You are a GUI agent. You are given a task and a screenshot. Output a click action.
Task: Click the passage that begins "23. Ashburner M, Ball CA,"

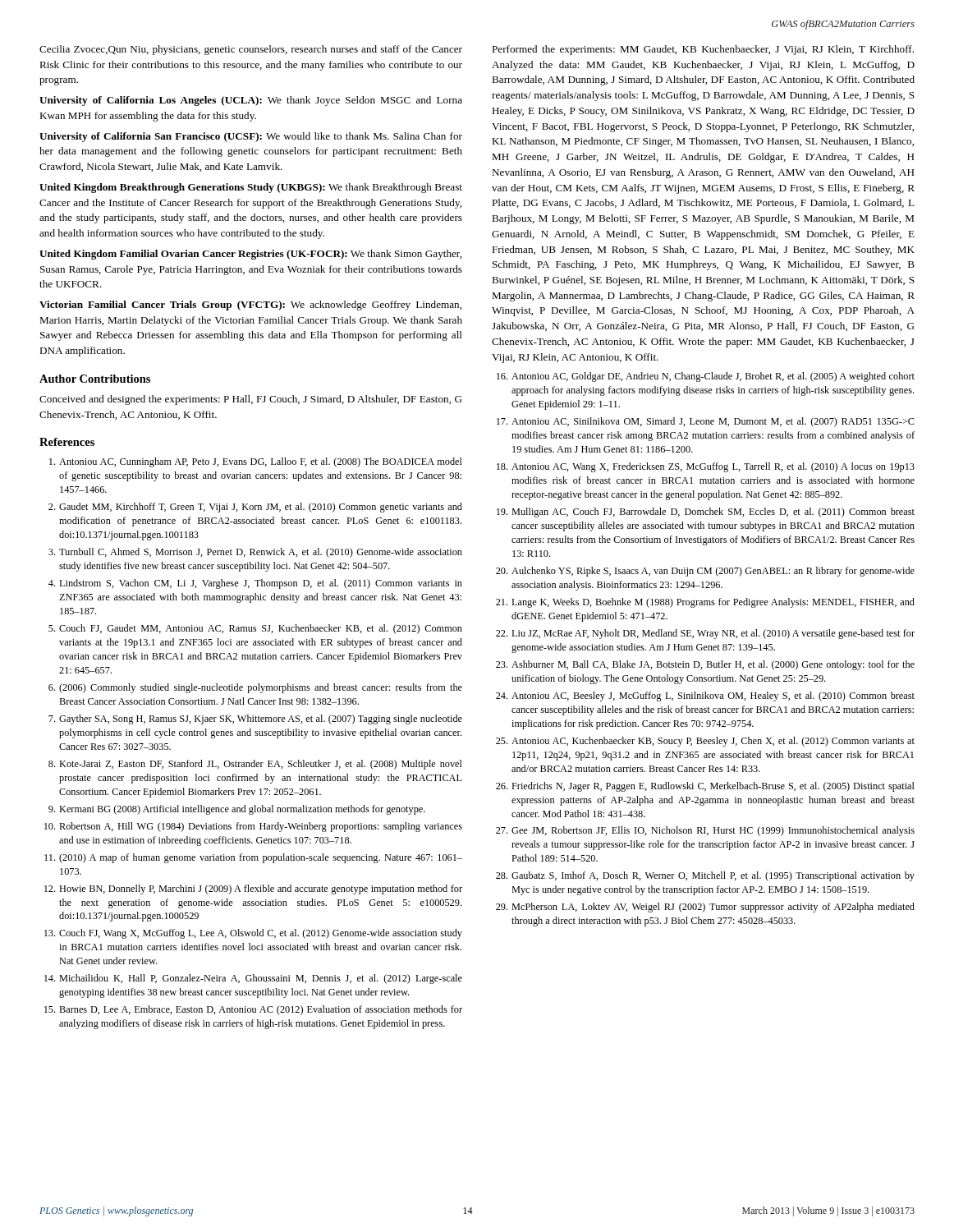tap(703, 672)
